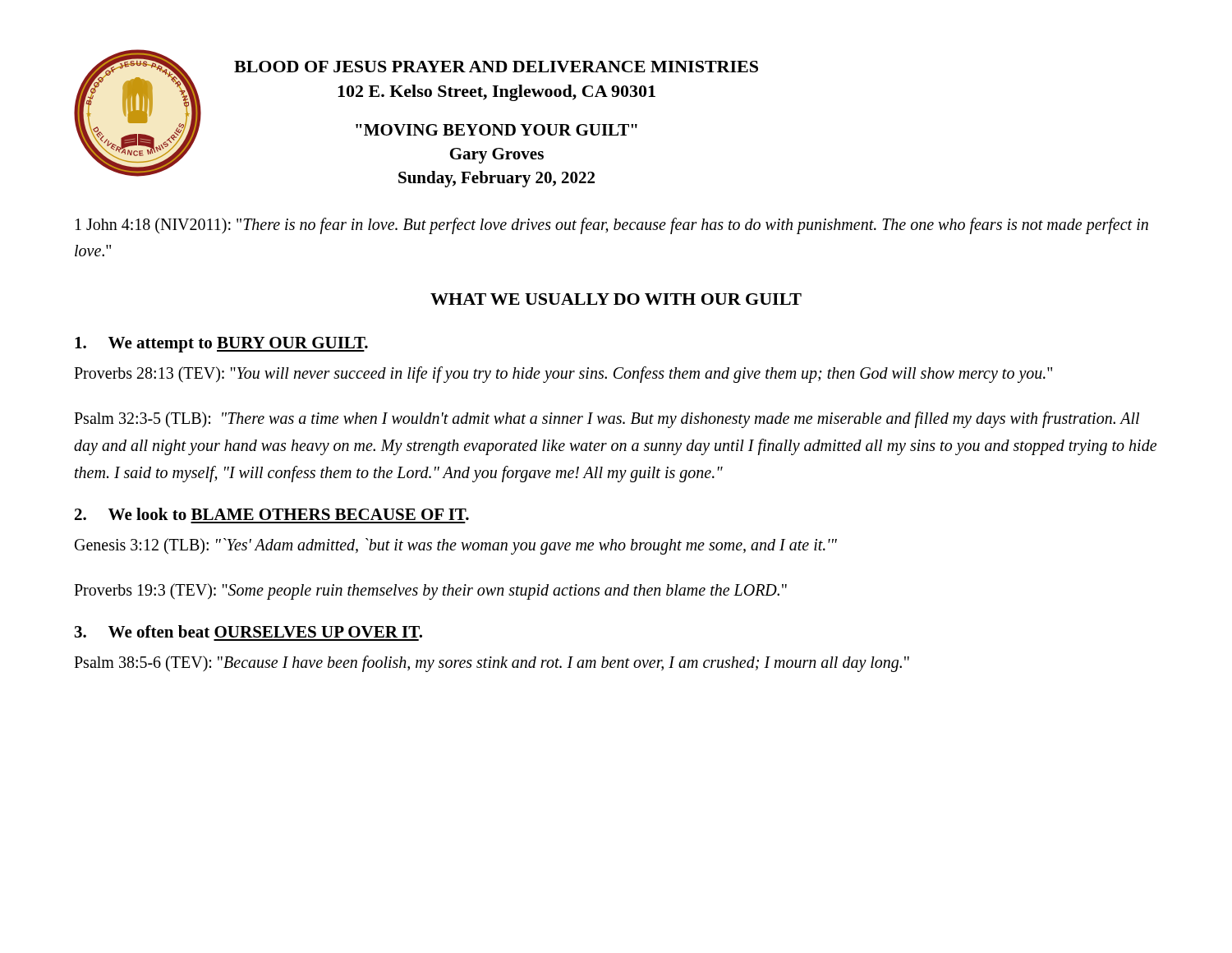The image size is (1232, 953).
Task: Find the text block that says "1 John 4:18 (NIV2011):"
Action: (x=611, y=237)
